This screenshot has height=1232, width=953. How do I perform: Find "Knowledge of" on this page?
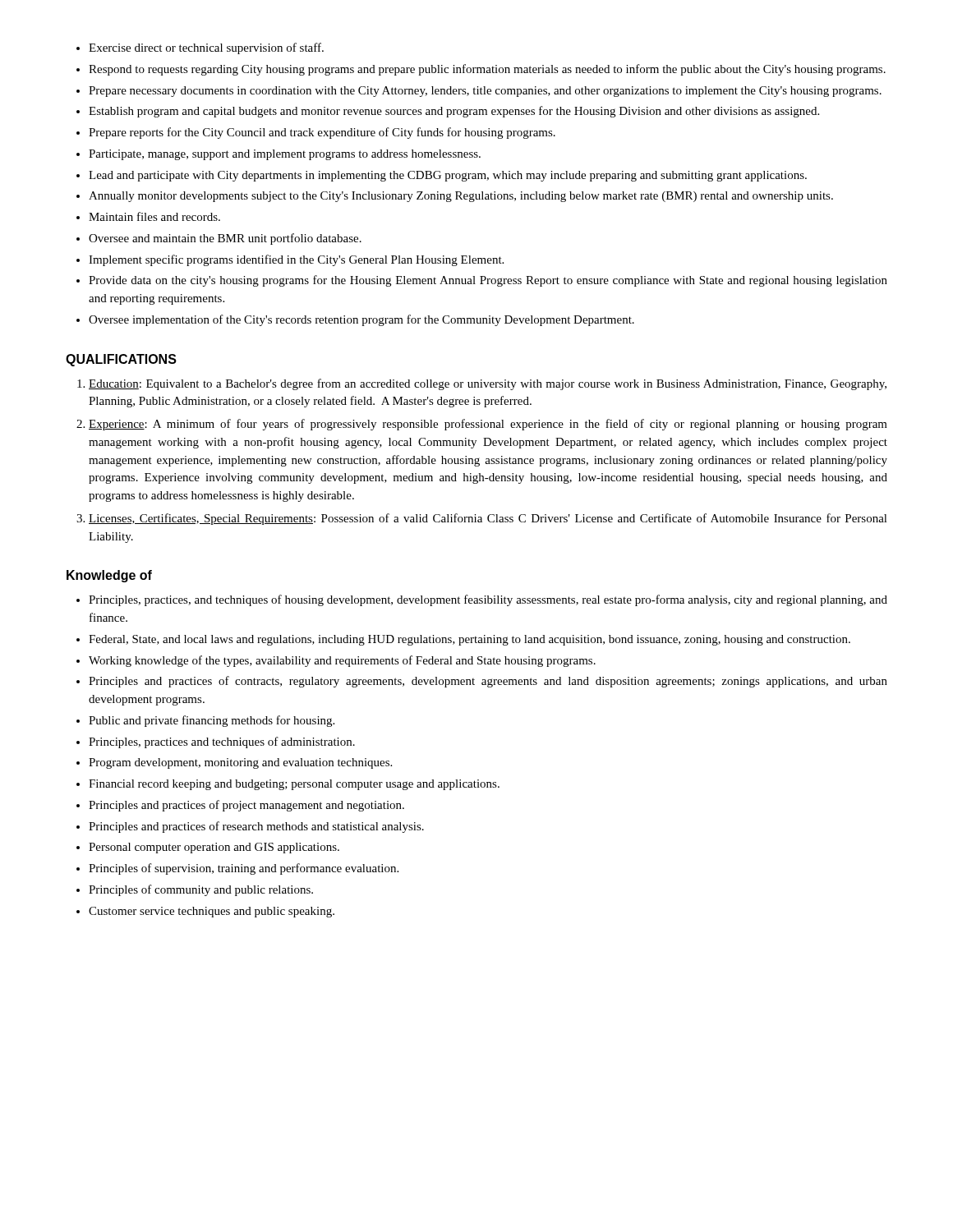coord(109,576)
